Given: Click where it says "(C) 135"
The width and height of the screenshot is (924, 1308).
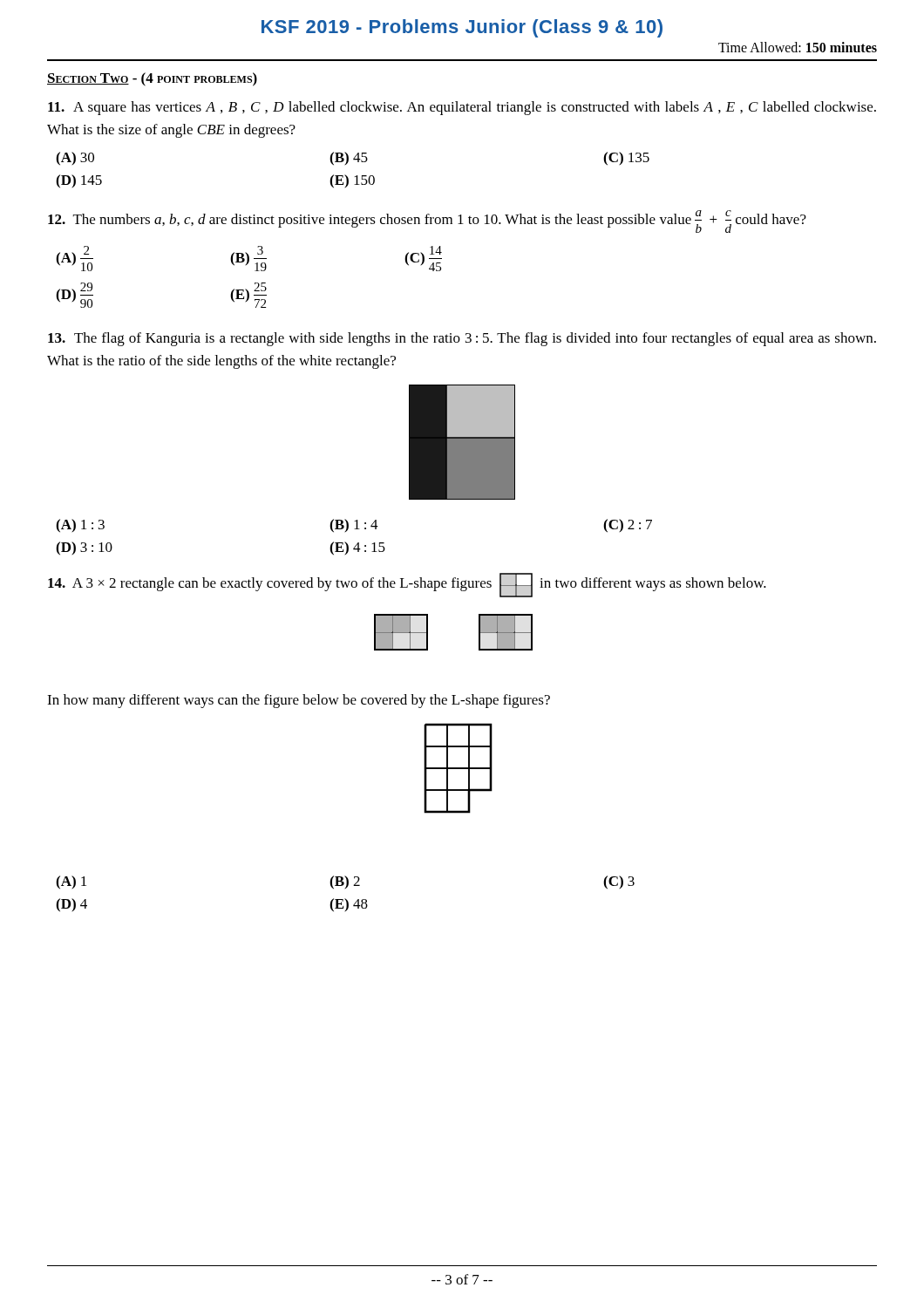Looking at the screenshot, I should (626, 157).
